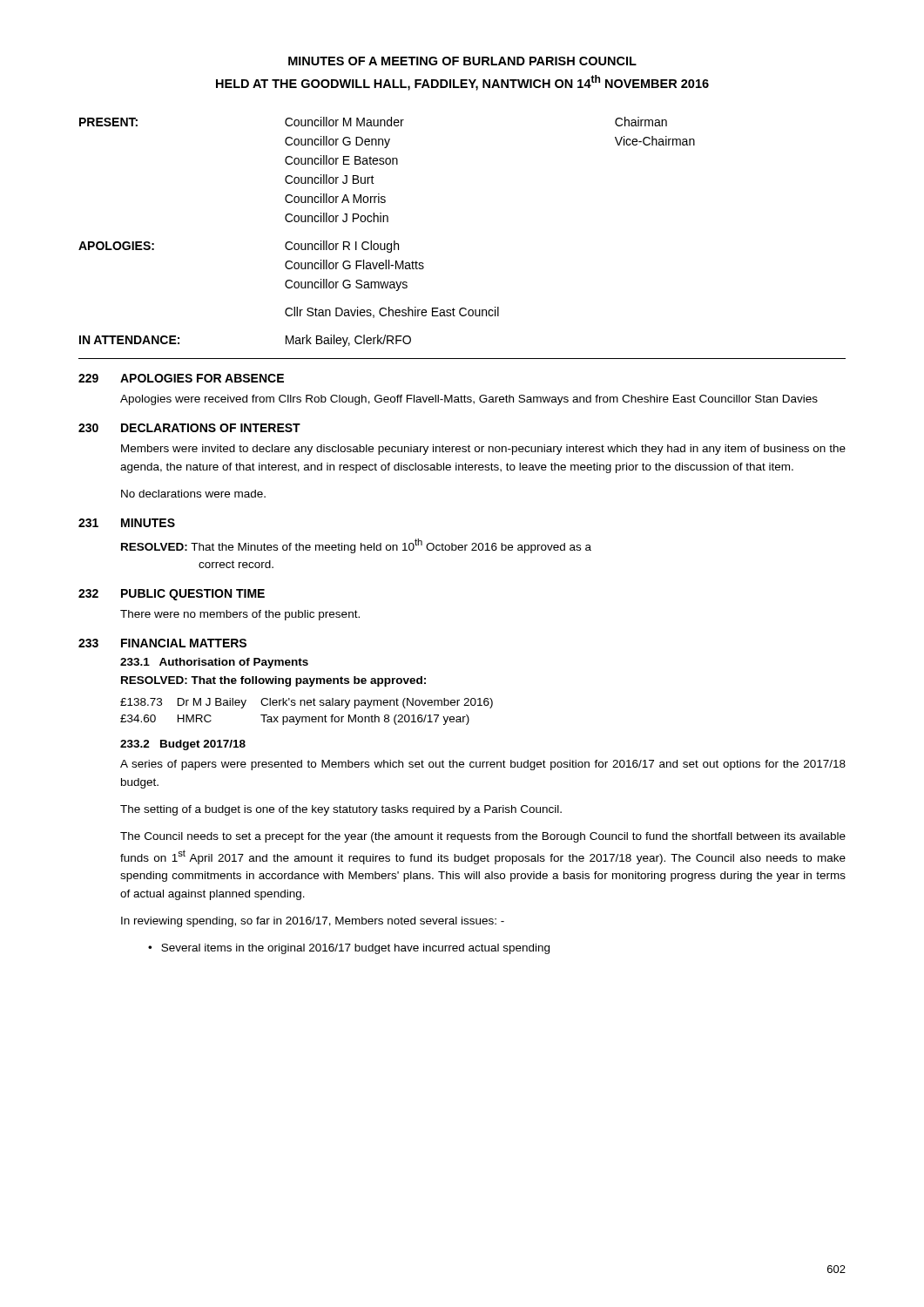Screen dimensions: 1307x924
Task: Select the passage starting "RESOLVED: That the Minutes of the meeting"
Action: pyautogui.click(x=356, y=554)
